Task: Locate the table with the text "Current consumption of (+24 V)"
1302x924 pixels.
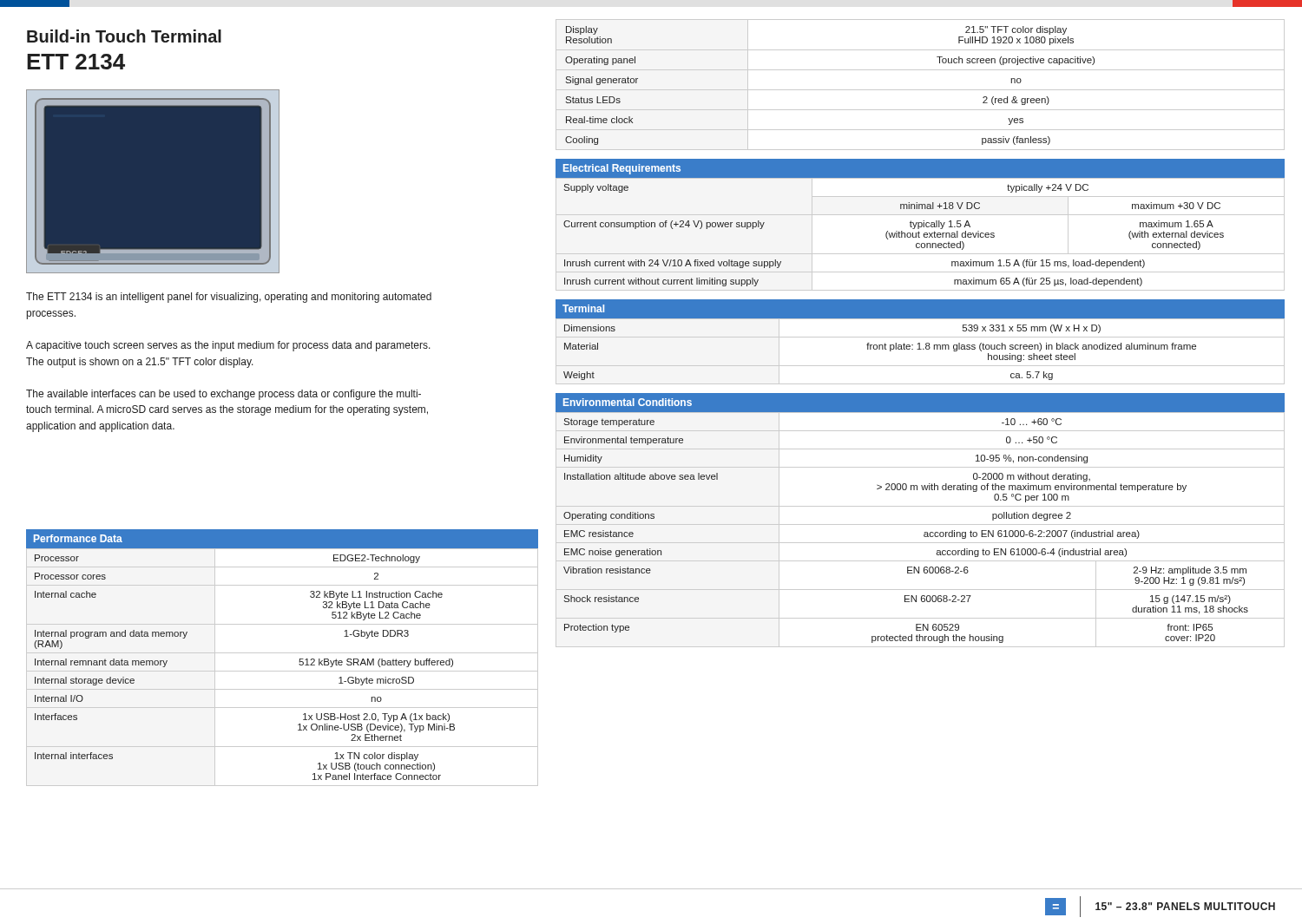Action: pos(920,234)
